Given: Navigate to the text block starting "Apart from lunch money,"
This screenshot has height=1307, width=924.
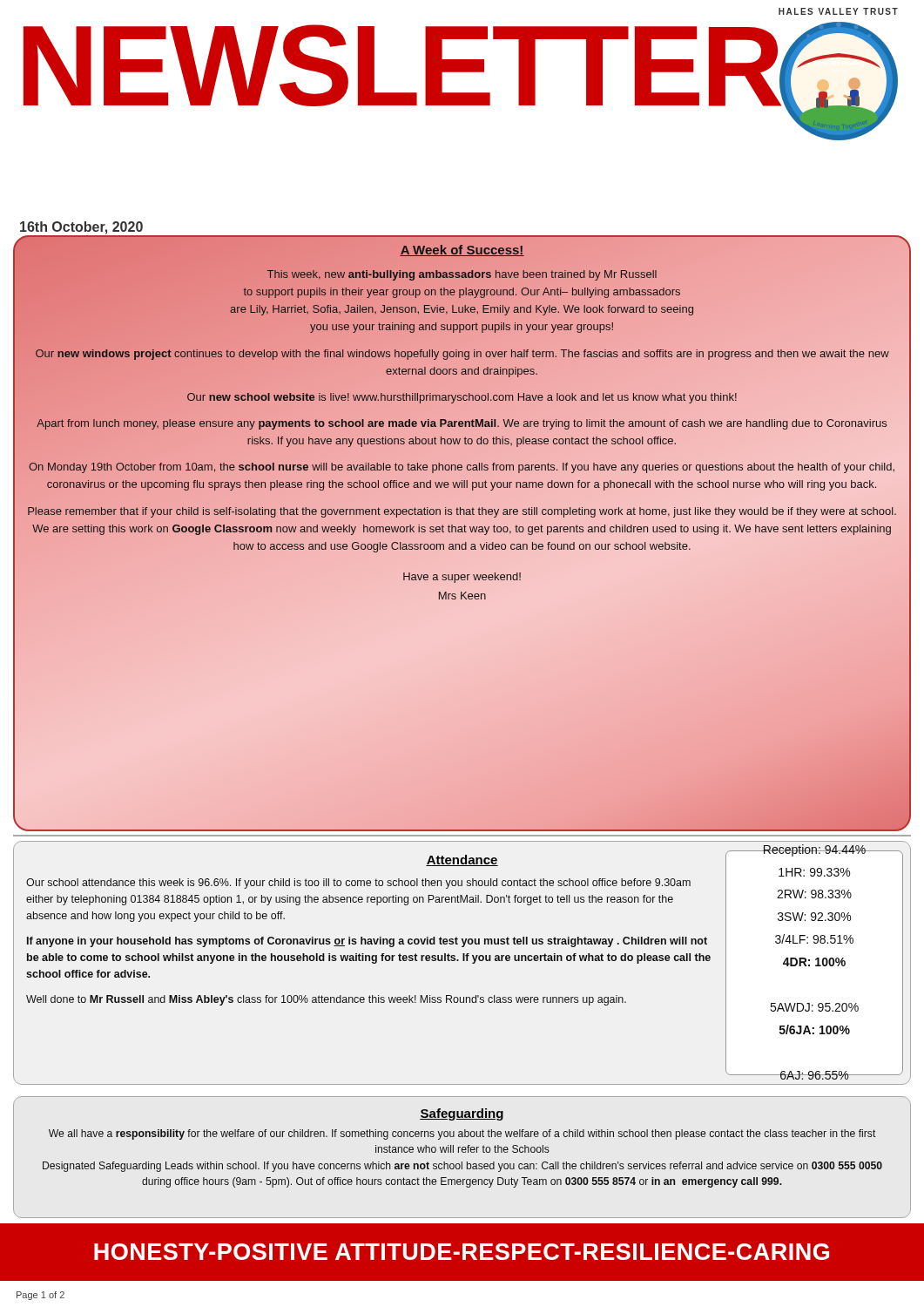Looking at the screenshot, I should [462, 432].
